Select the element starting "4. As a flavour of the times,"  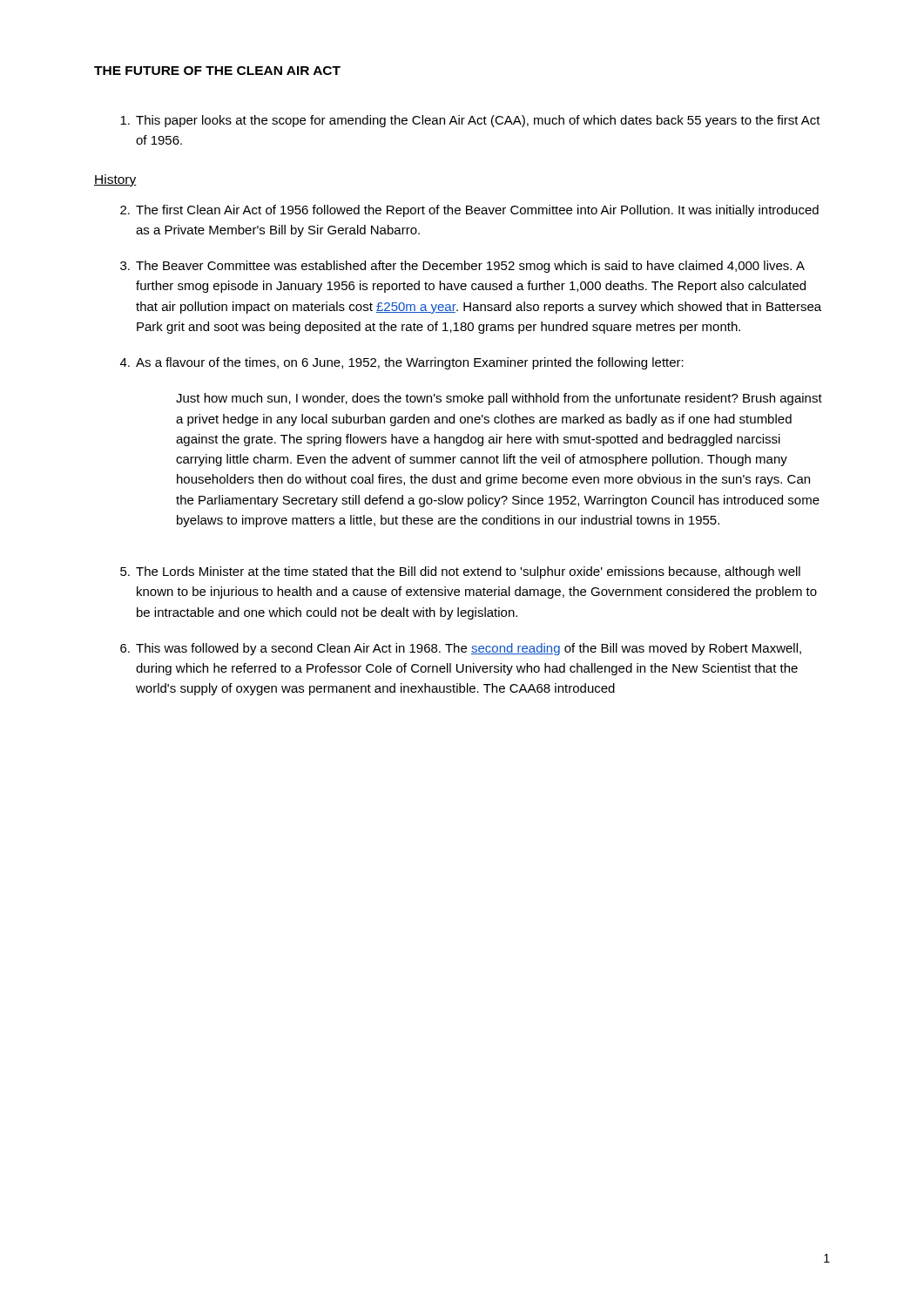(462, 449)
